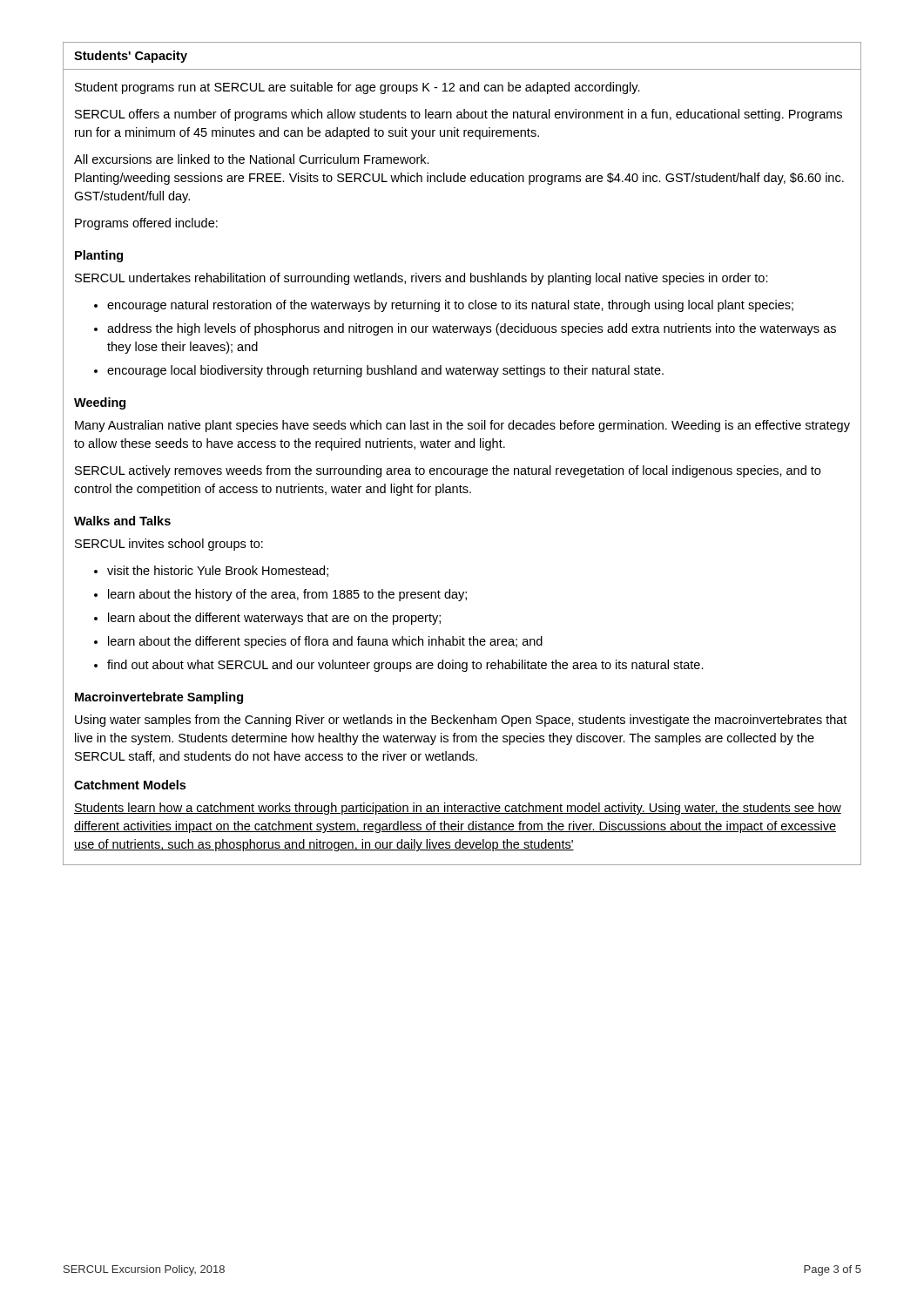Point to "Macroinvertebrate Sampling"
The height and width of the screenshot is (1307, 924).
159,697
